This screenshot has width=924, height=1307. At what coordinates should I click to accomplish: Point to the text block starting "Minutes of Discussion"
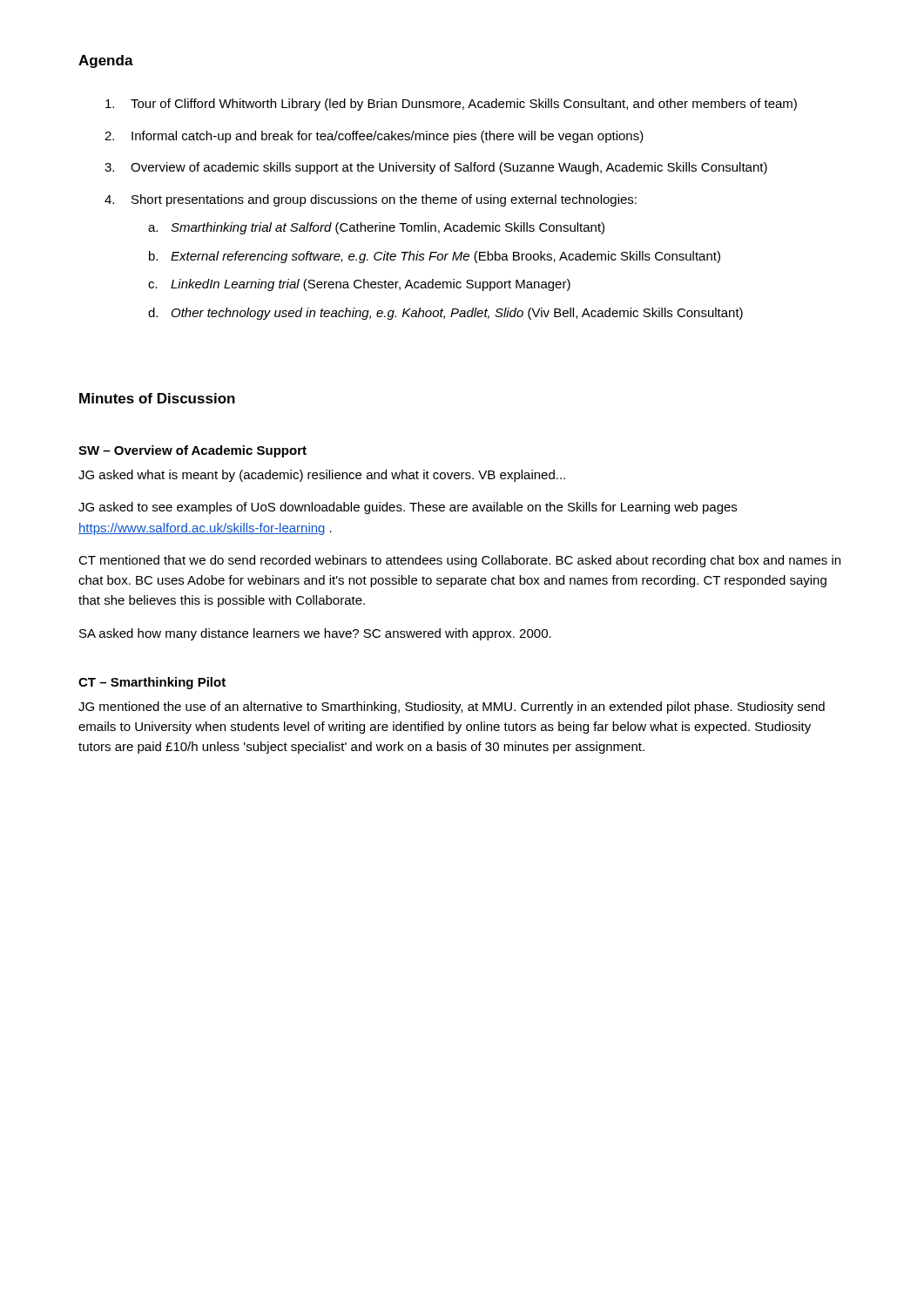[x=157, y=399]
